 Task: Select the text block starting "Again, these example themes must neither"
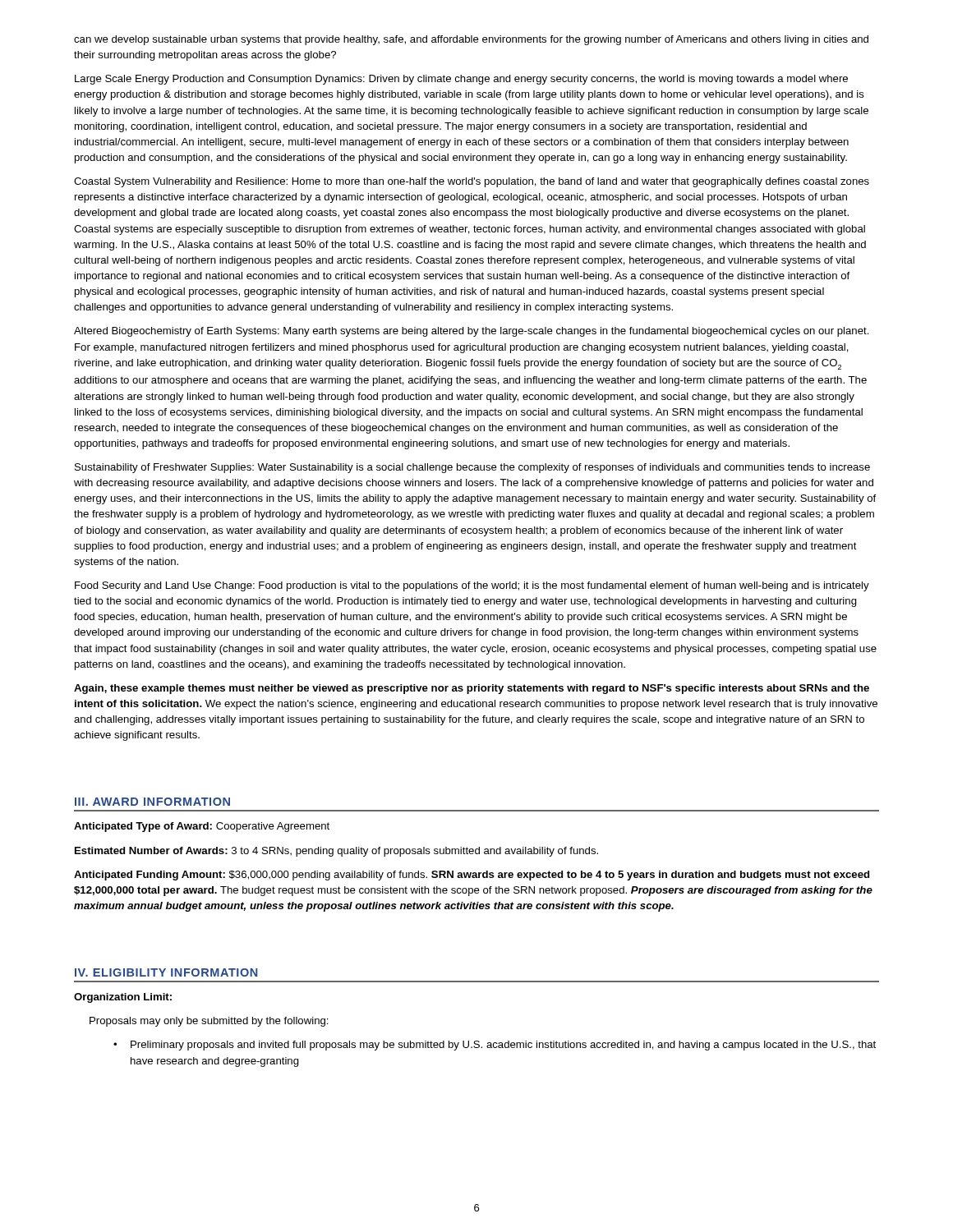click(476, 711)
